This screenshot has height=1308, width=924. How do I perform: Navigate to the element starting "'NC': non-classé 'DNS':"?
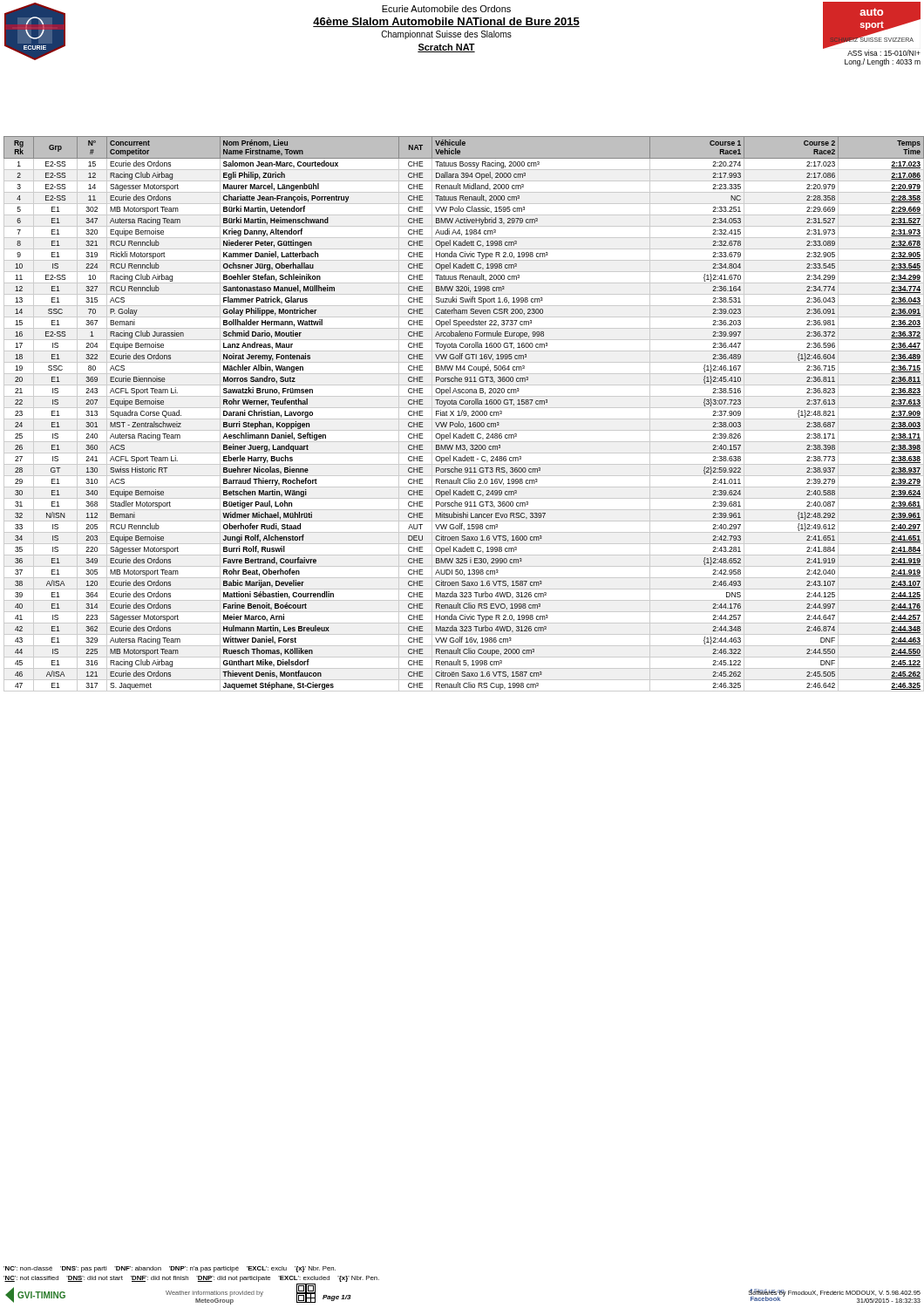tap(191, 1273)
